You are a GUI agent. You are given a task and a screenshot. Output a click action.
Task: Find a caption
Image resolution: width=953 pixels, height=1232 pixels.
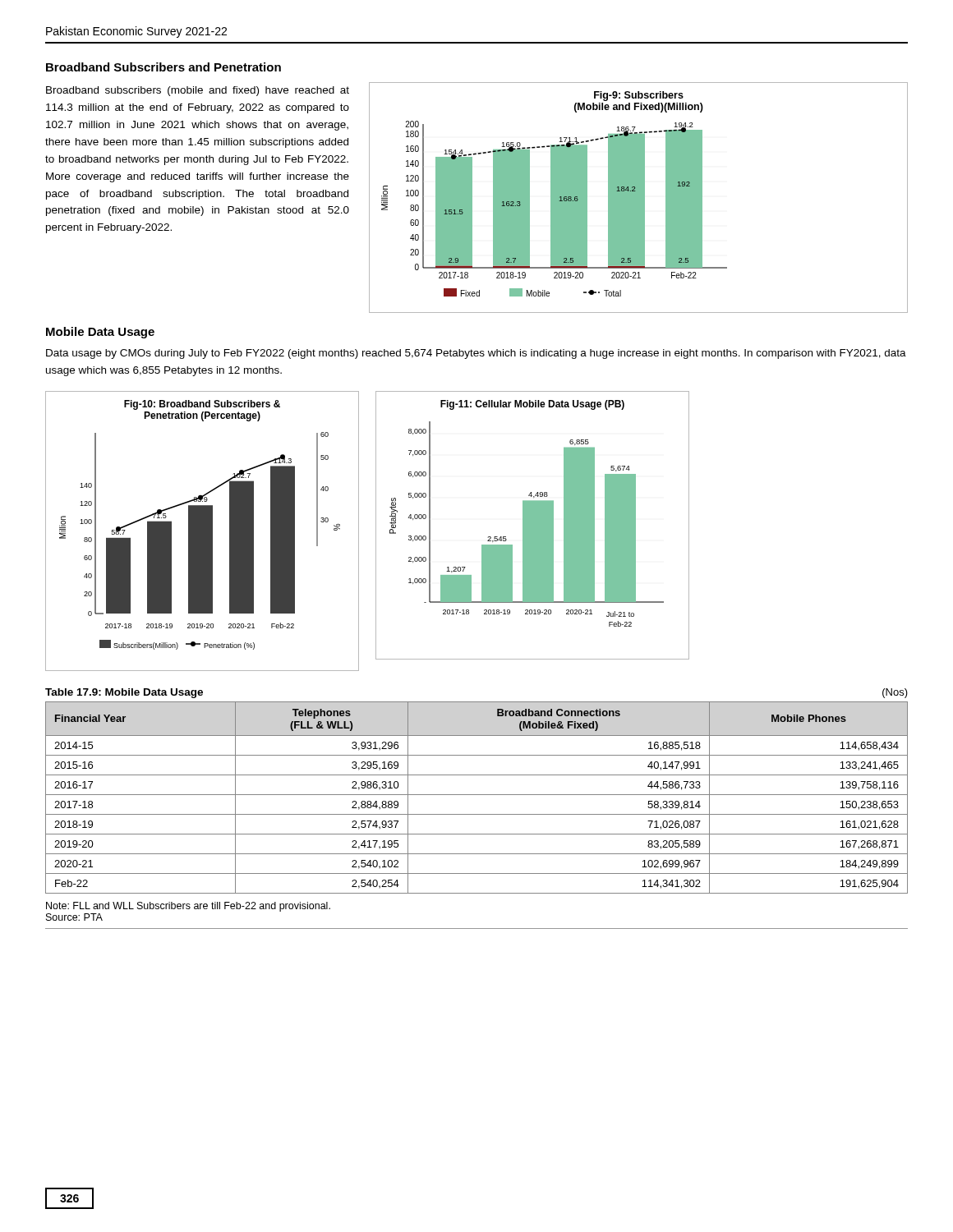(x=895, y=692)
